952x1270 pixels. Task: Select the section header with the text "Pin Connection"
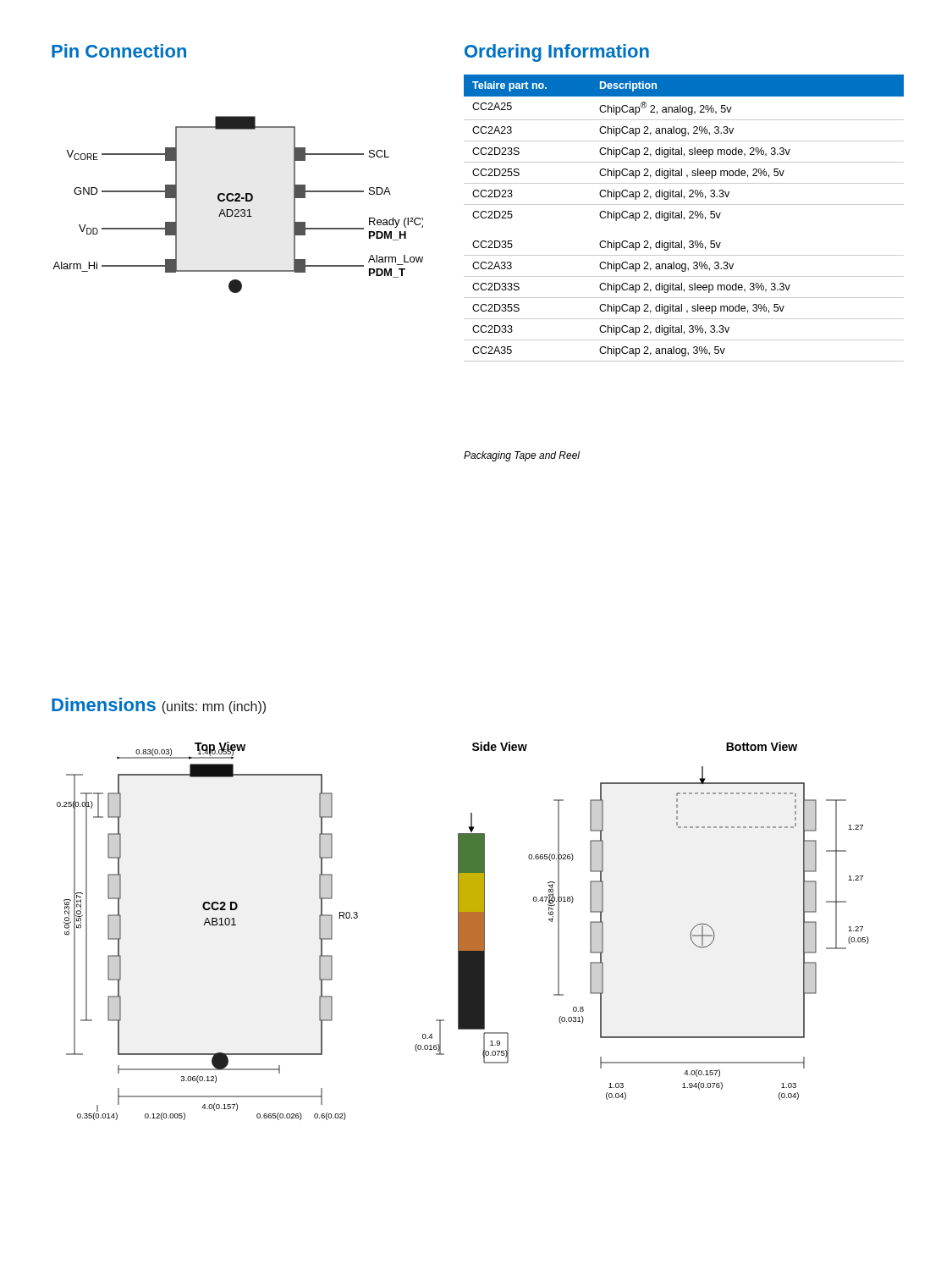pos(119,51)
